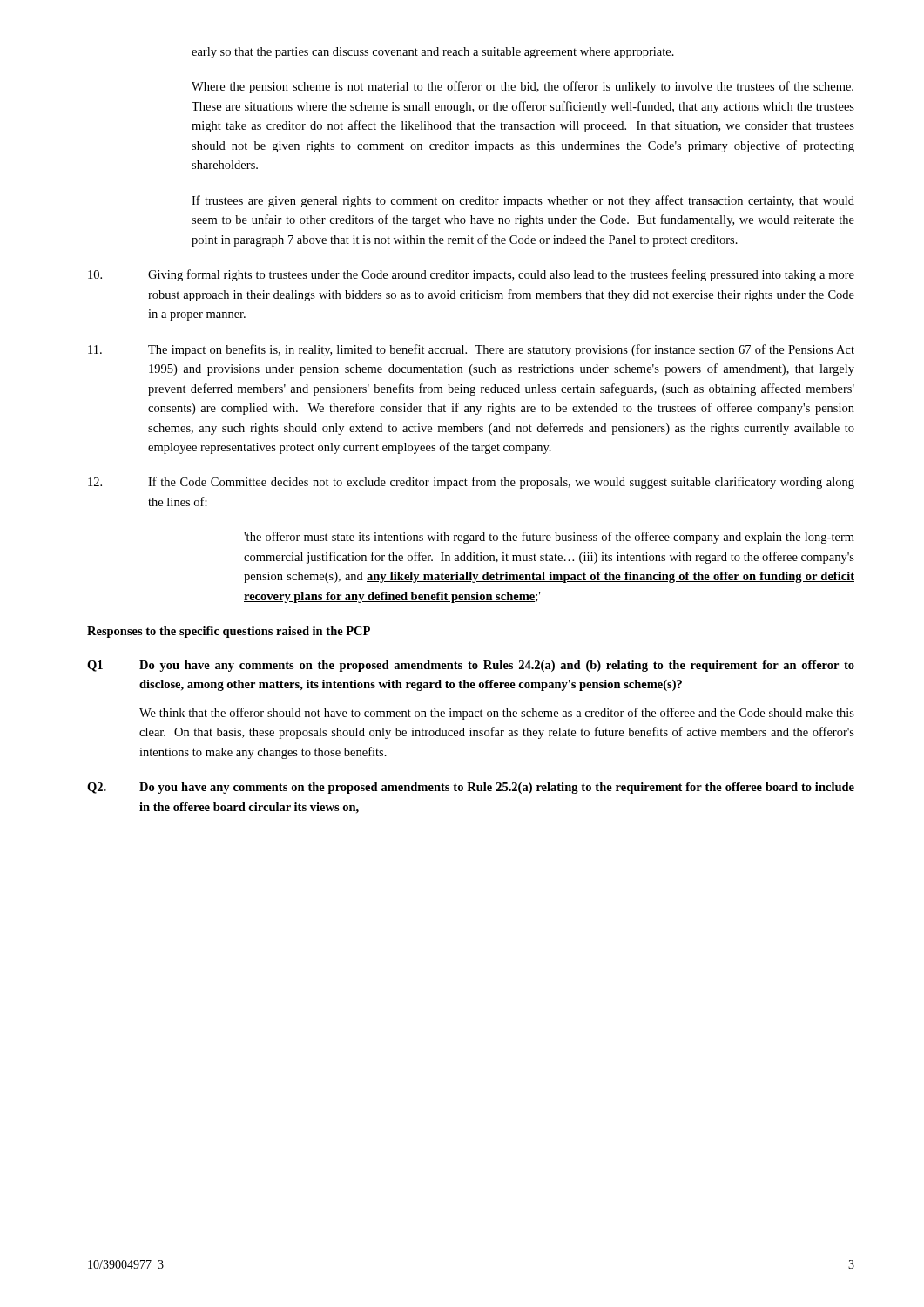Click on the element starting "Responses to the specific questions raised in"
This screenshot has height=1307, width=924.
point(229,631)
